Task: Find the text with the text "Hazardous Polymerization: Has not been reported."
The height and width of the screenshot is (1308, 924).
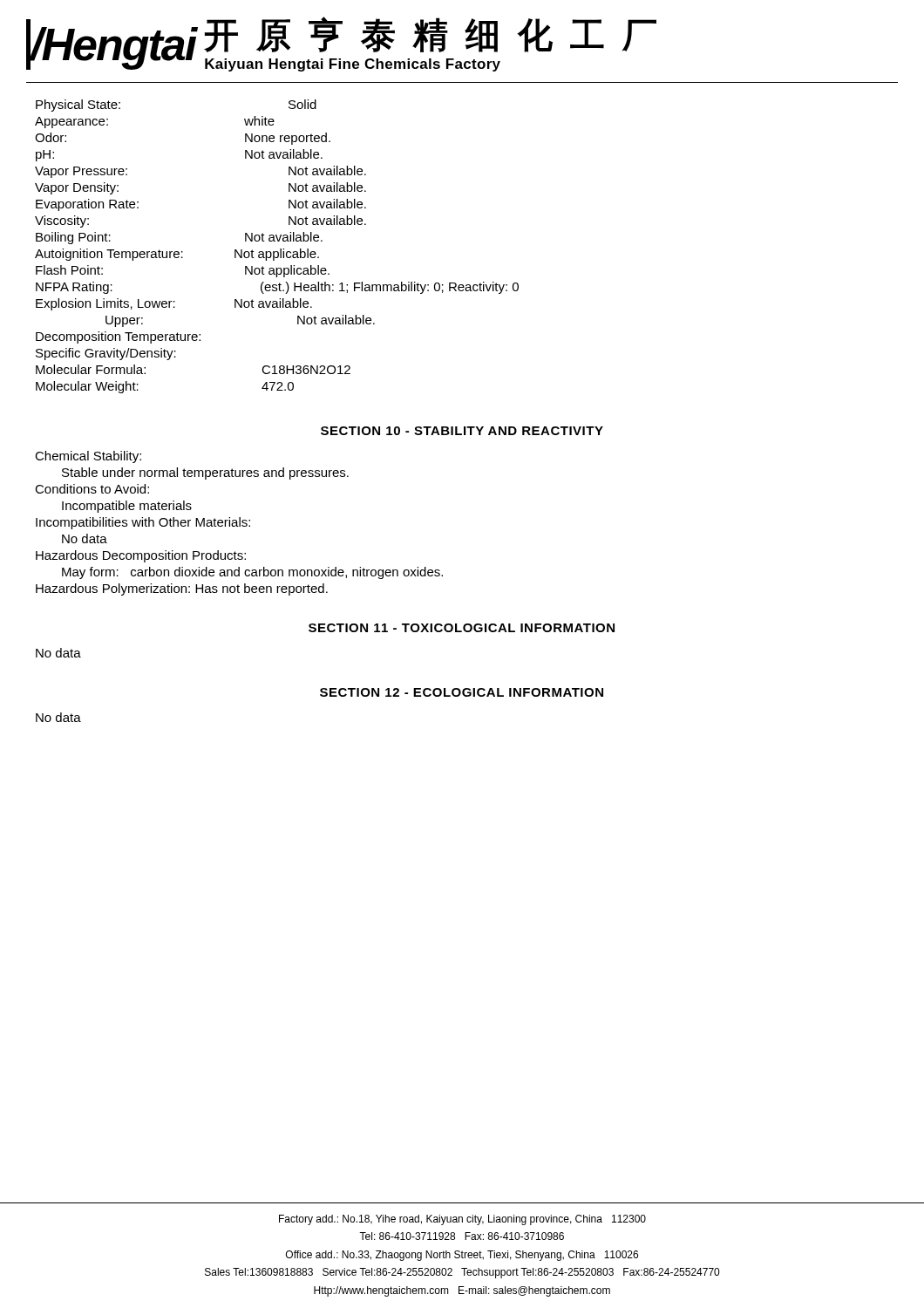Action: [182, 588]
